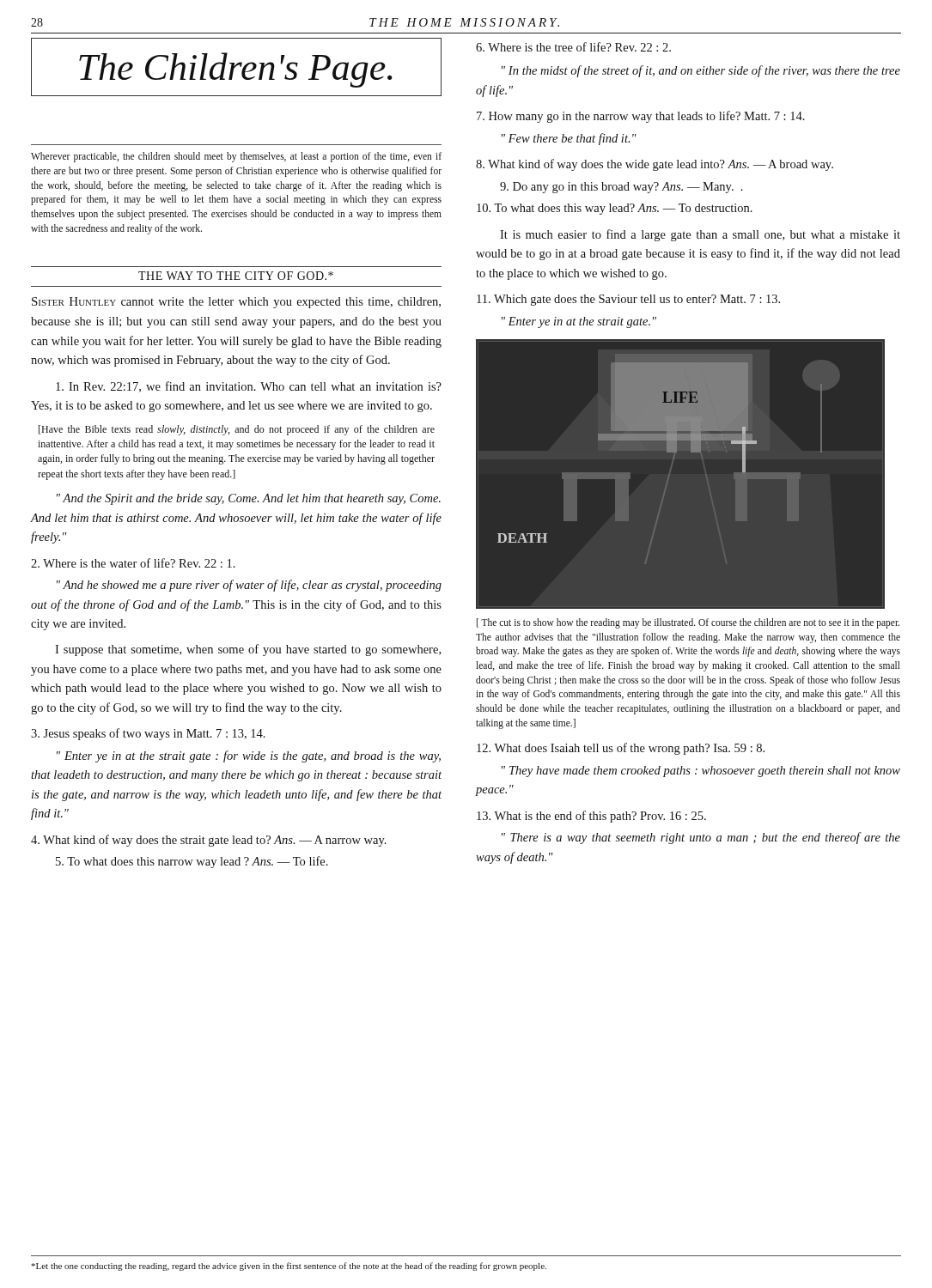Select the text starting "THE WAY TO THE"

click(x=236, y=276)
